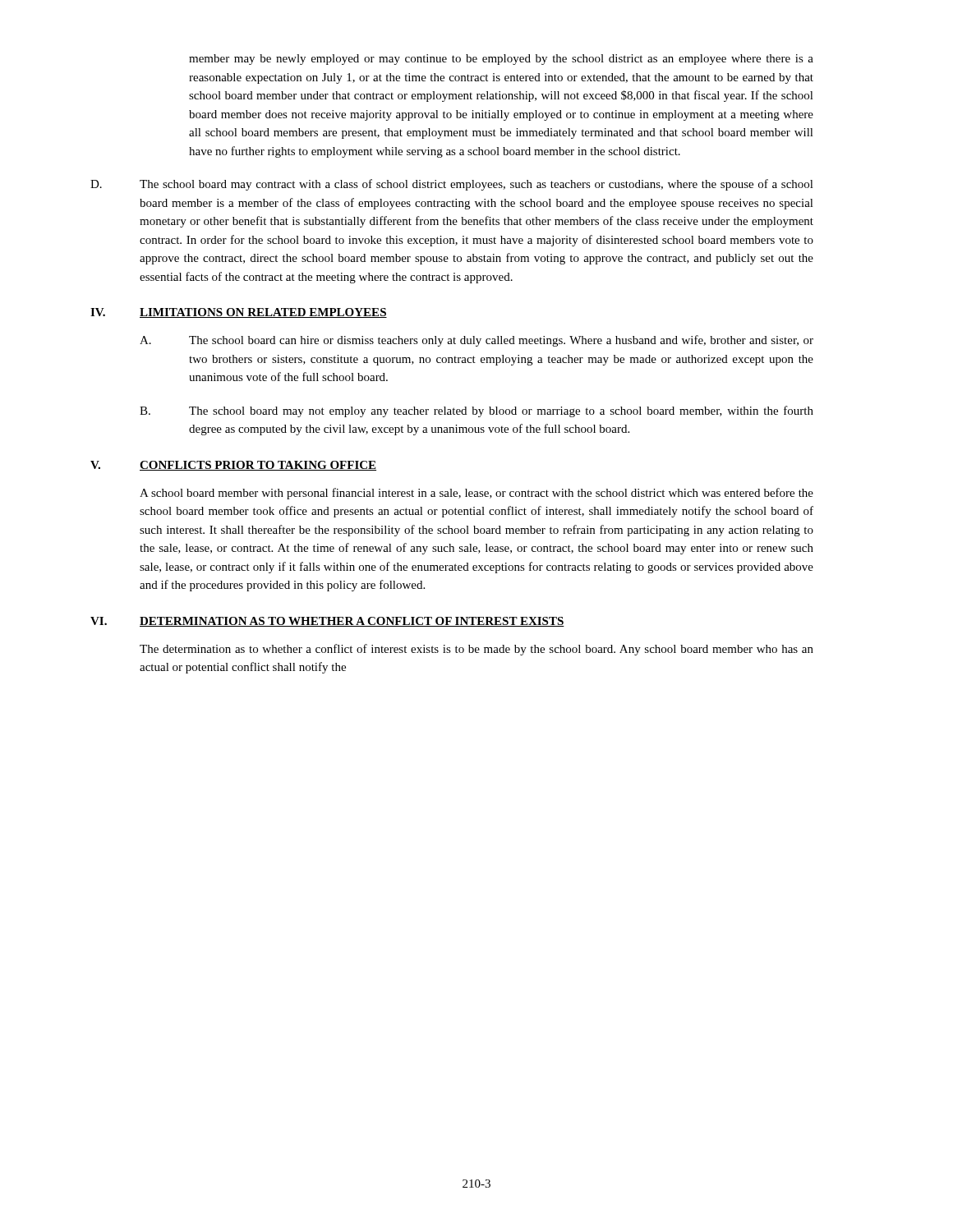
Task: Find the text block with the text "The determination as"
Action: pyautogui.click(x=476, y=658)
